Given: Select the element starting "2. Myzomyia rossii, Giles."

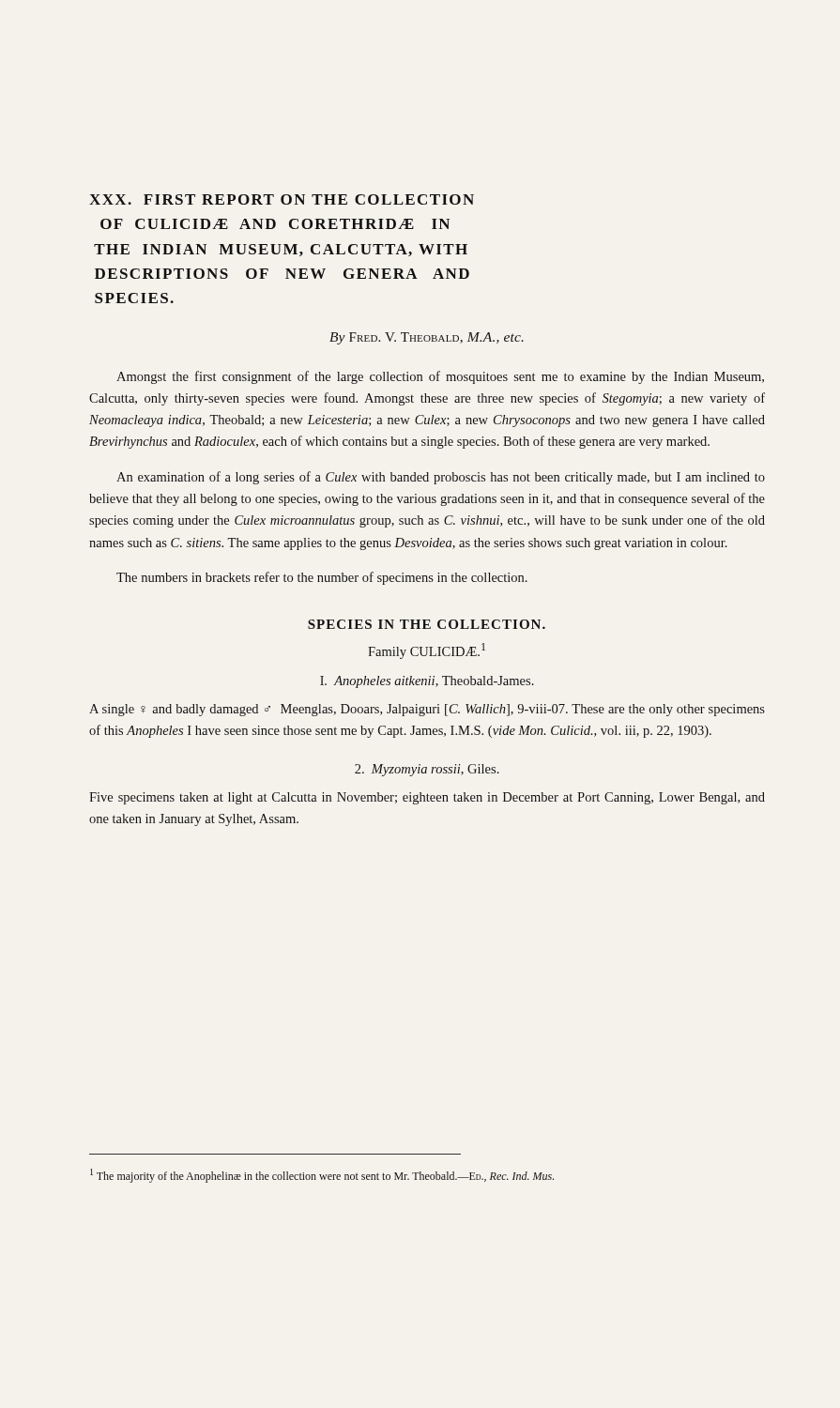Looking at the screenshot, I should click(x=427, y=769).
